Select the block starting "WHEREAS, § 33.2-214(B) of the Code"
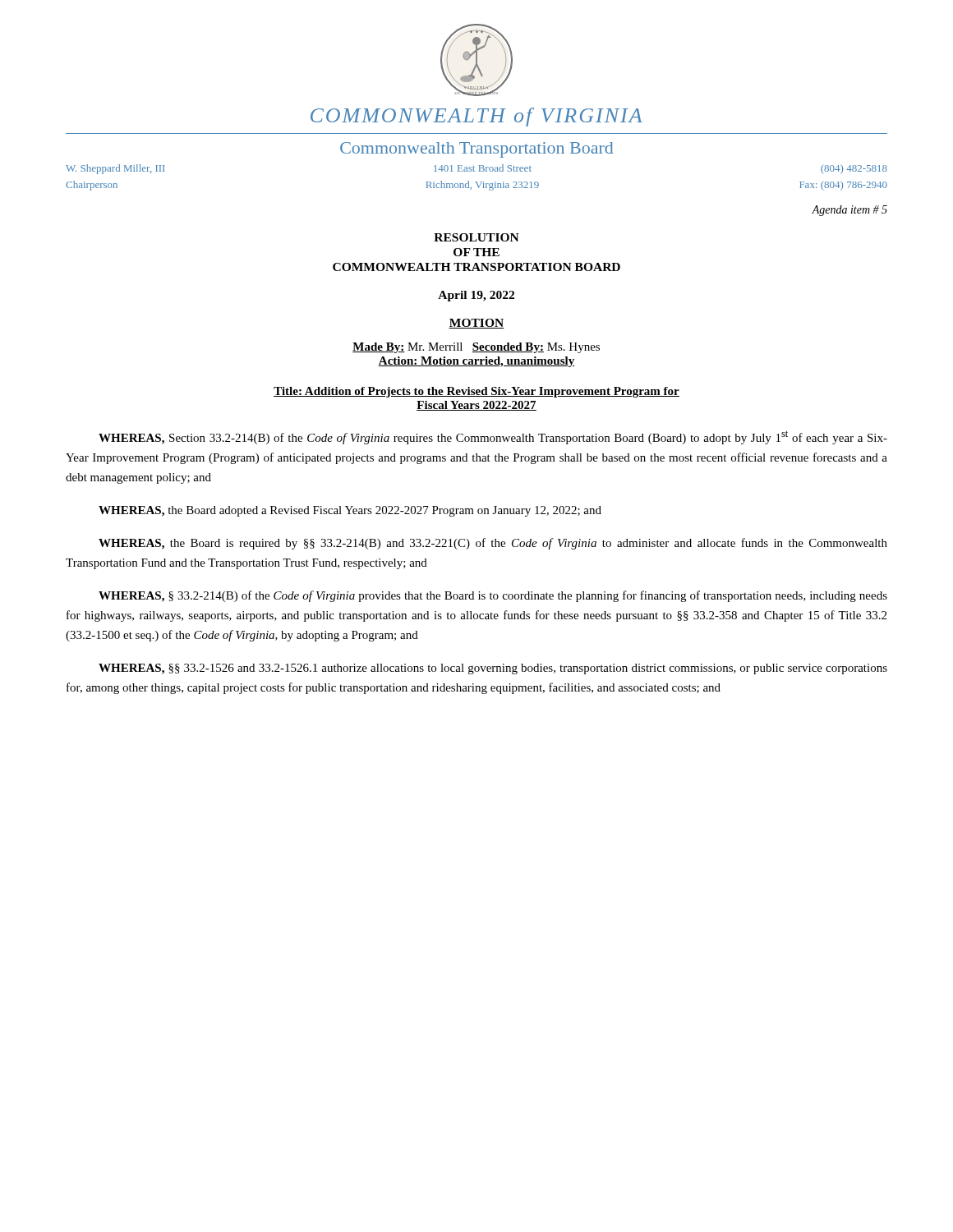This screenshot has width=953, height=1232. pos(476,615)
